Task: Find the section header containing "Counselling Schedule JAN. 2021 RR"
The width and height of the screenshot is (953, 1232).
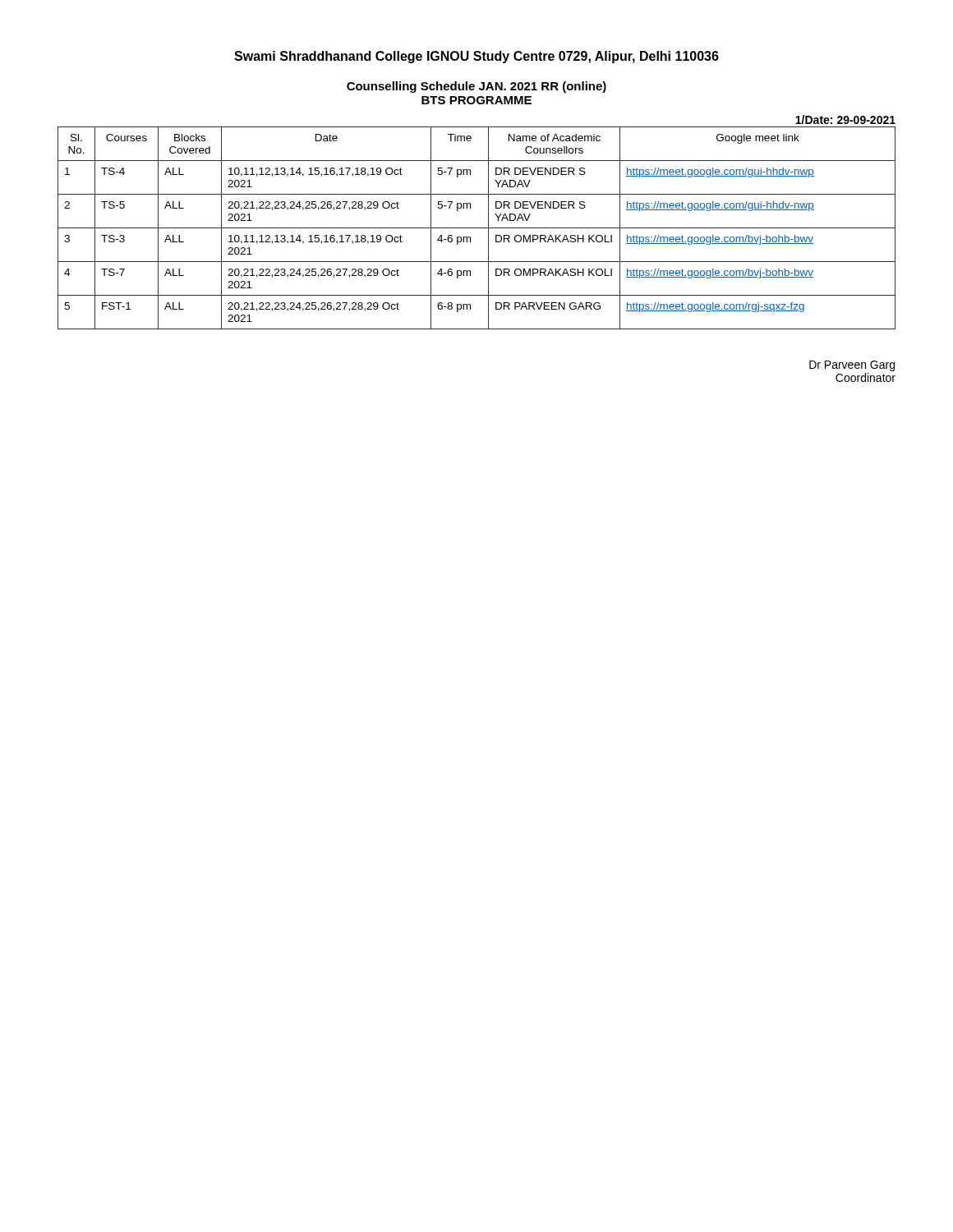Action: 476,93
